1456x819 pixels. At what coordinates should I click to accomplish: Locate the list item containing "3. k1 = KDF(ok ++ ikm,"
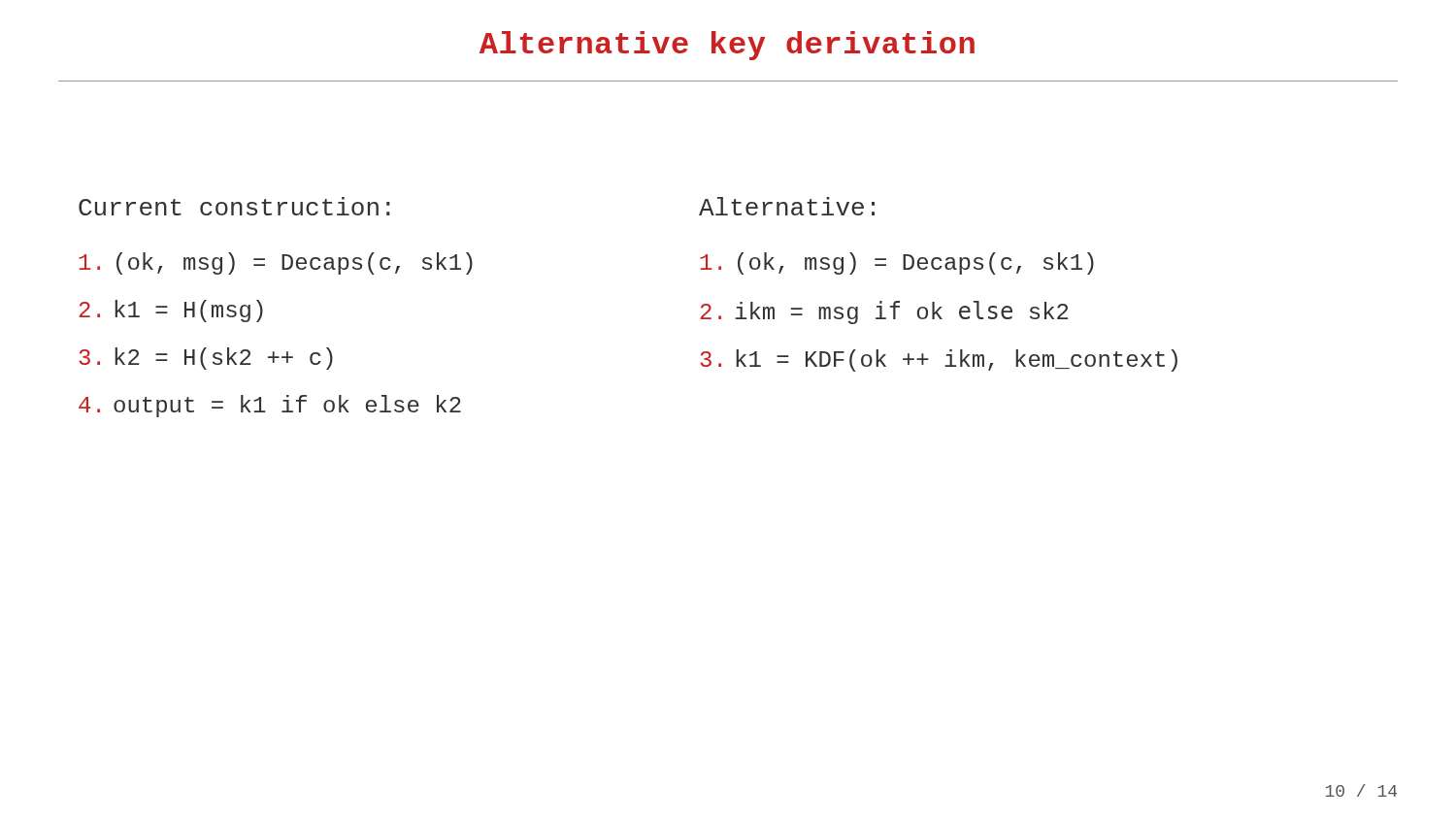[940, 361]
